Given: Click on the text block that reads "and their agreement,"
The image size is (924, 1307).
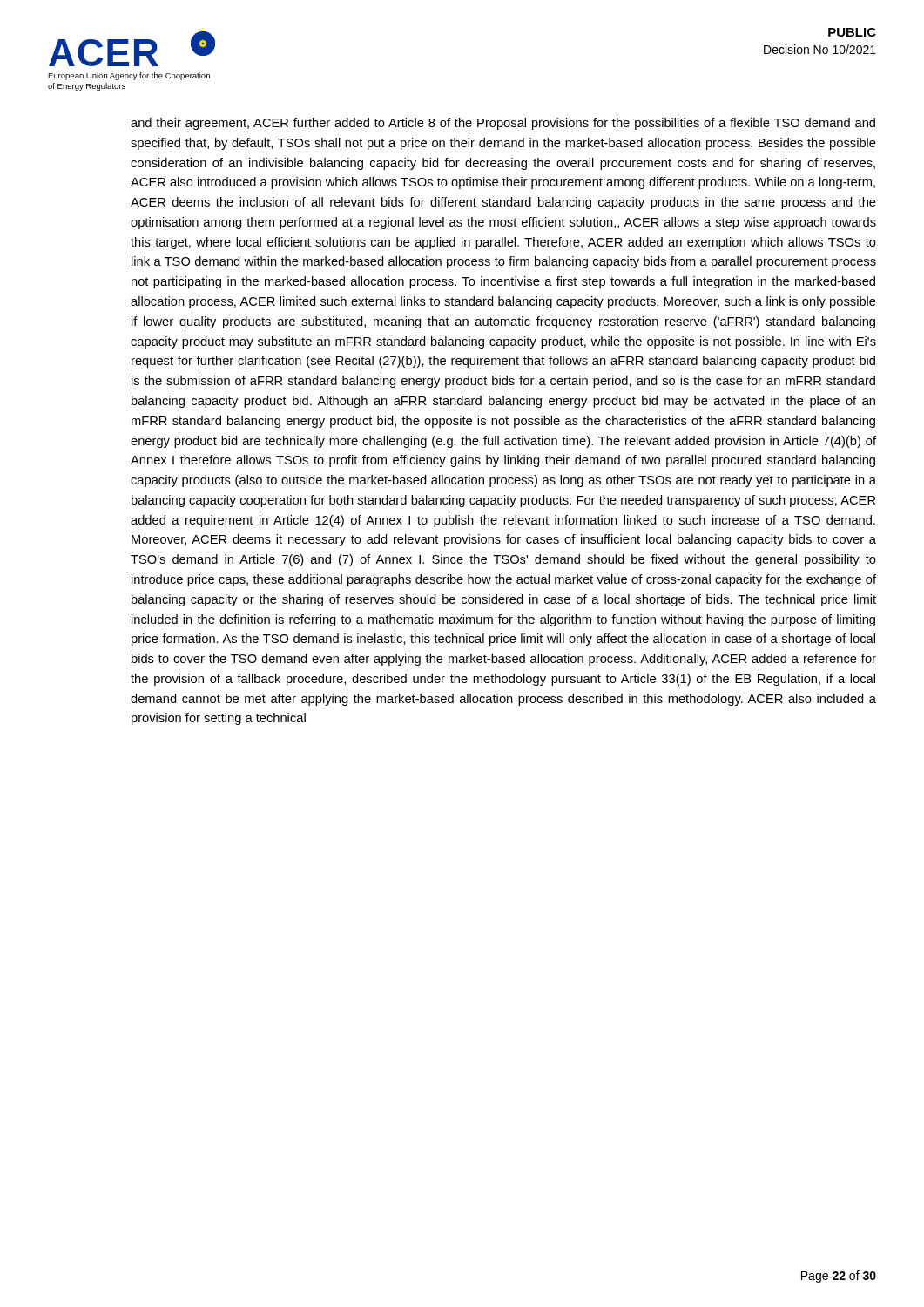Looking at the screenshot, I should click(x=503, y=421).
